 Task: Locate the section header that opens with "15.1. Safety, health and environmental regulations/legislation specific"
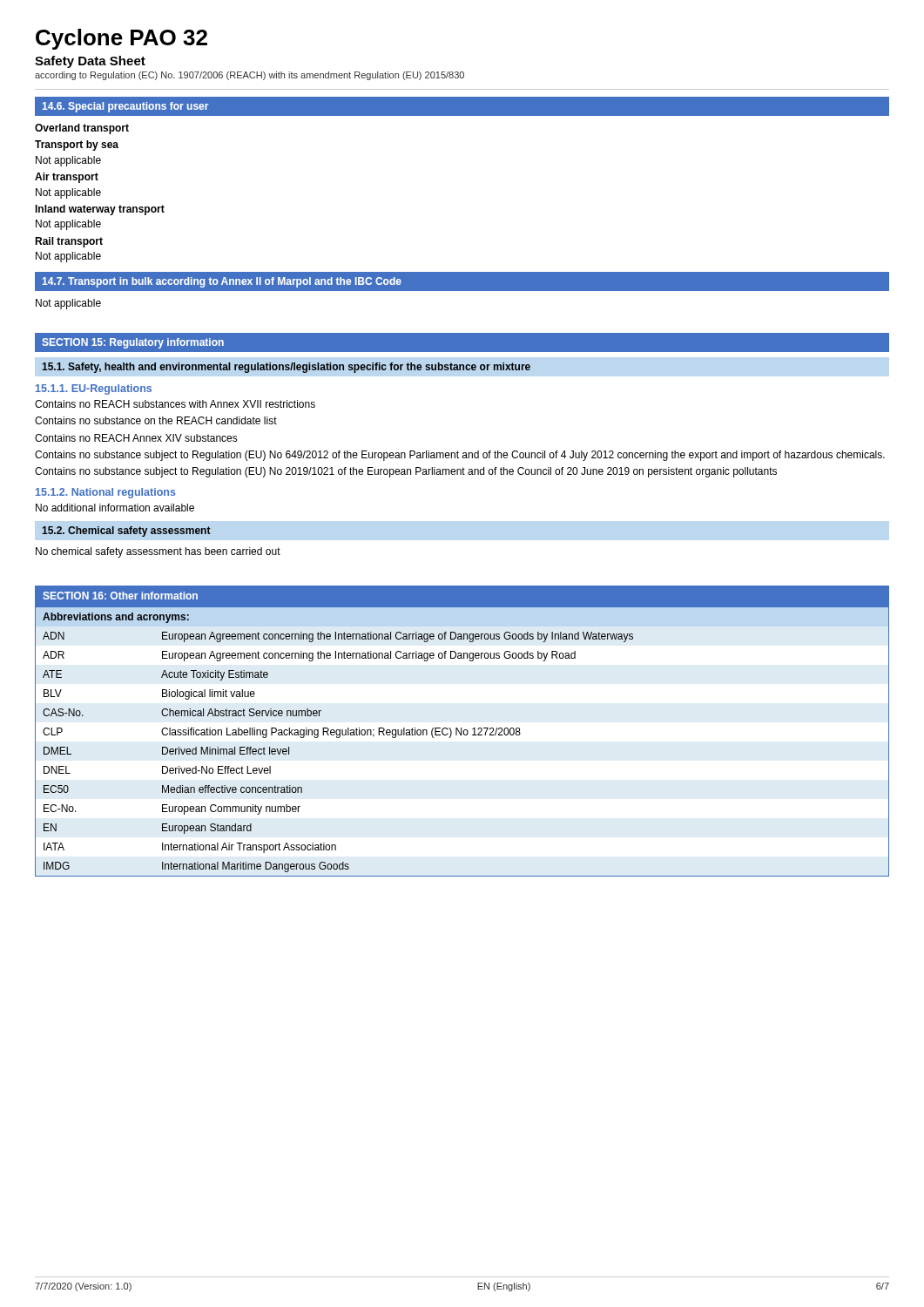(x=462, y=367)
